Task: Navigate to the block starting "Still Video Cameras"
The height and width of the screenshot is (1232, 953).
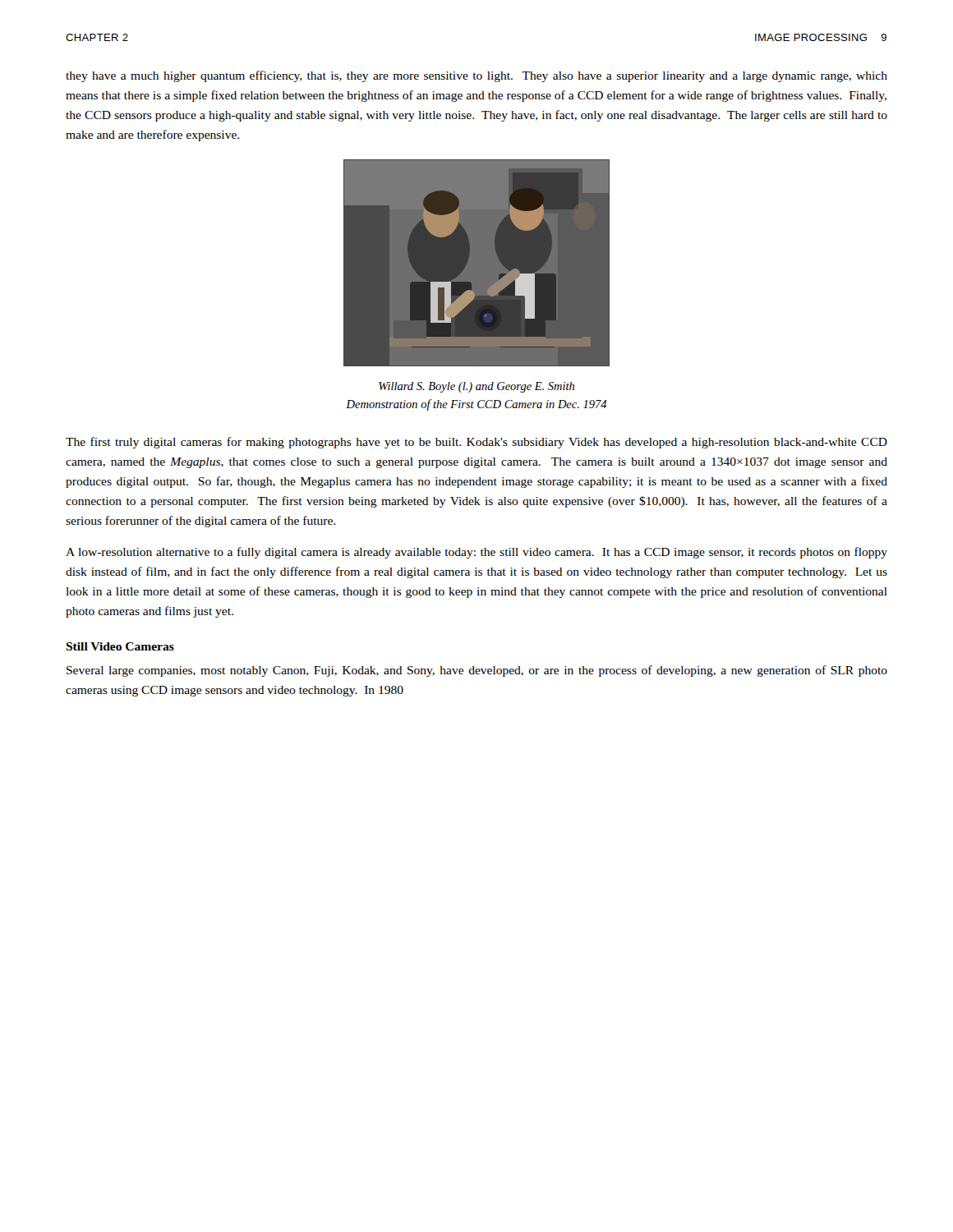Action: point(120,646)
